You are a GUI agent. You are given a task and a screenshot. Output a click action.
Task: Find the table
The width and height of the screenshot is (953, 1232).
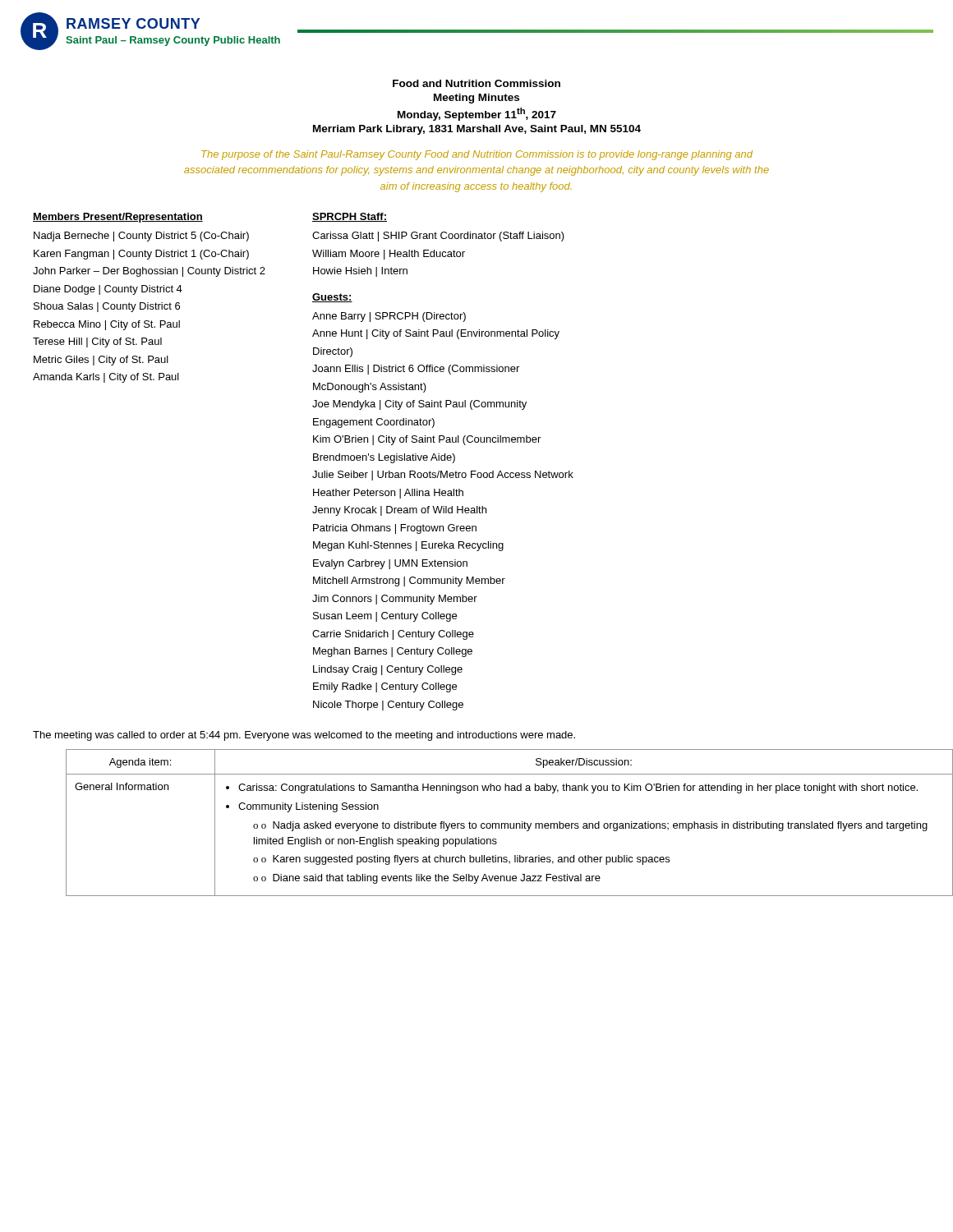tap(476, 823)
